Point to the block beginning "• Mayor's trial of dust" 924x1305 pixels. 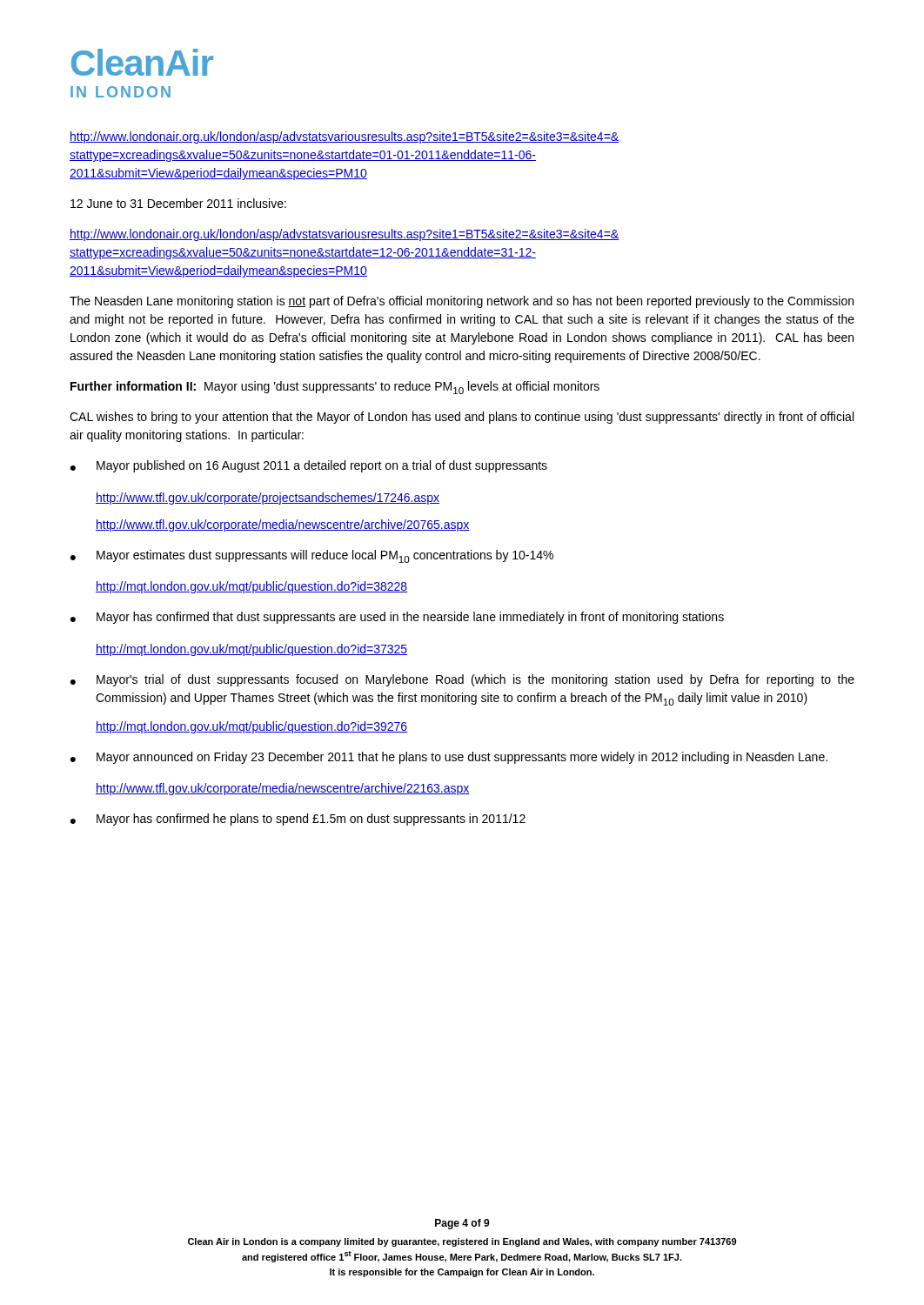pos(462,690)
